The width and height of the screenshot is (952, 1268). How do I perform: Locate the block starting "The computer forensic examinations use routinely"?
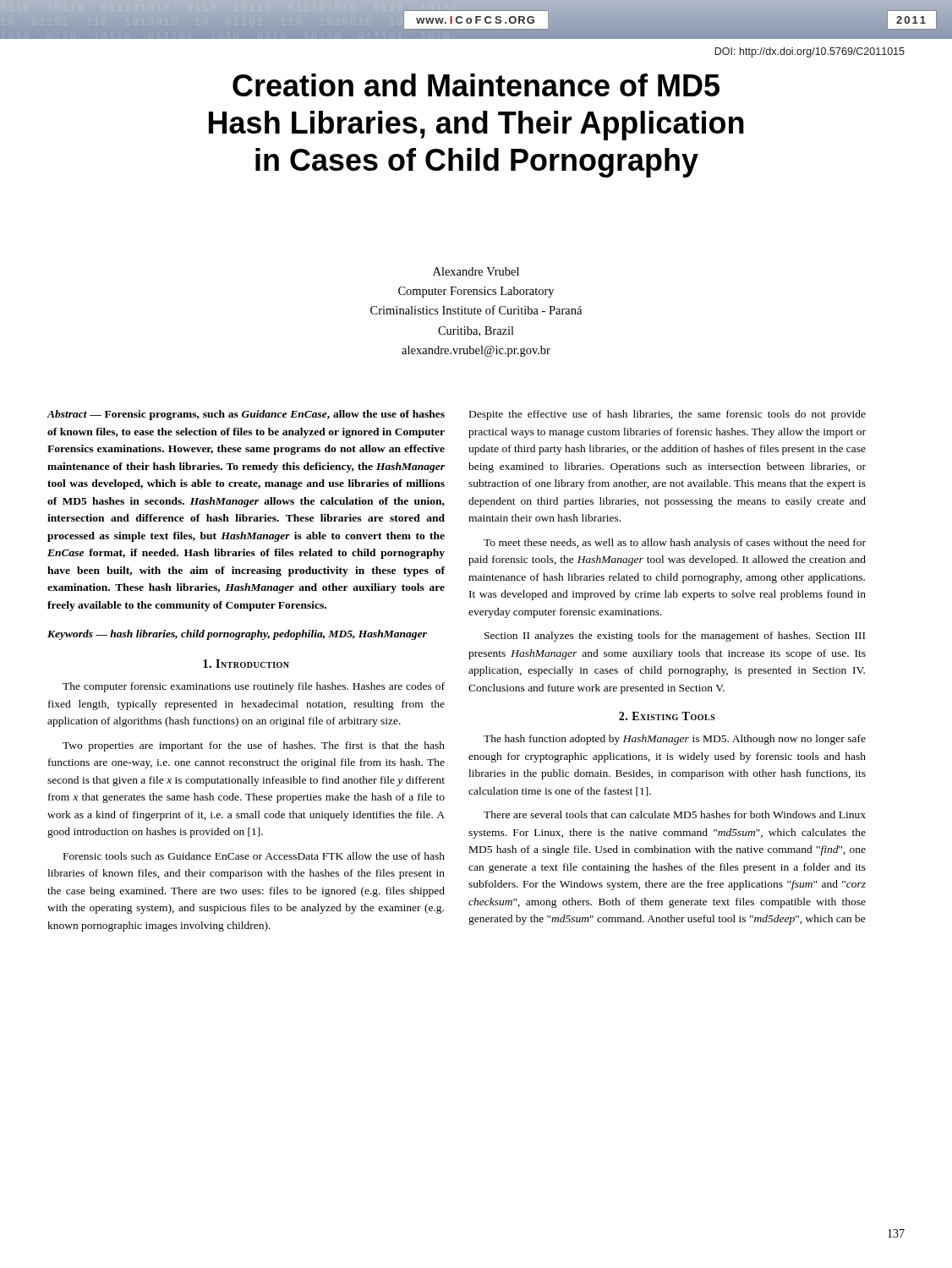click(x=246, y=806)
